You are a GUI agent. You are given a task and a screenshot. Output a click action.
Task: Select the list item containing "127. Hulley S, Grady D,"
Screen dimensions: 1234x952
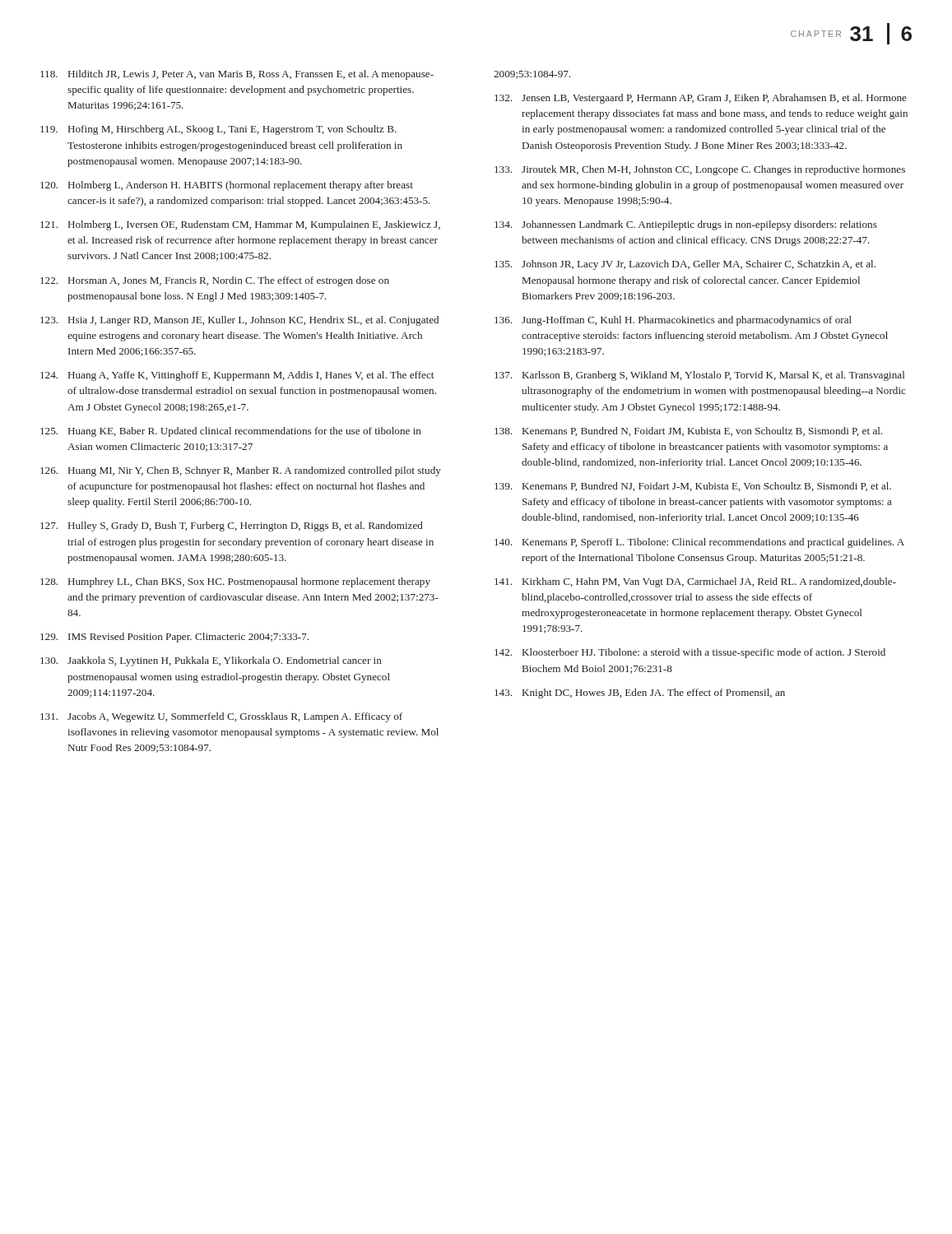240,541
